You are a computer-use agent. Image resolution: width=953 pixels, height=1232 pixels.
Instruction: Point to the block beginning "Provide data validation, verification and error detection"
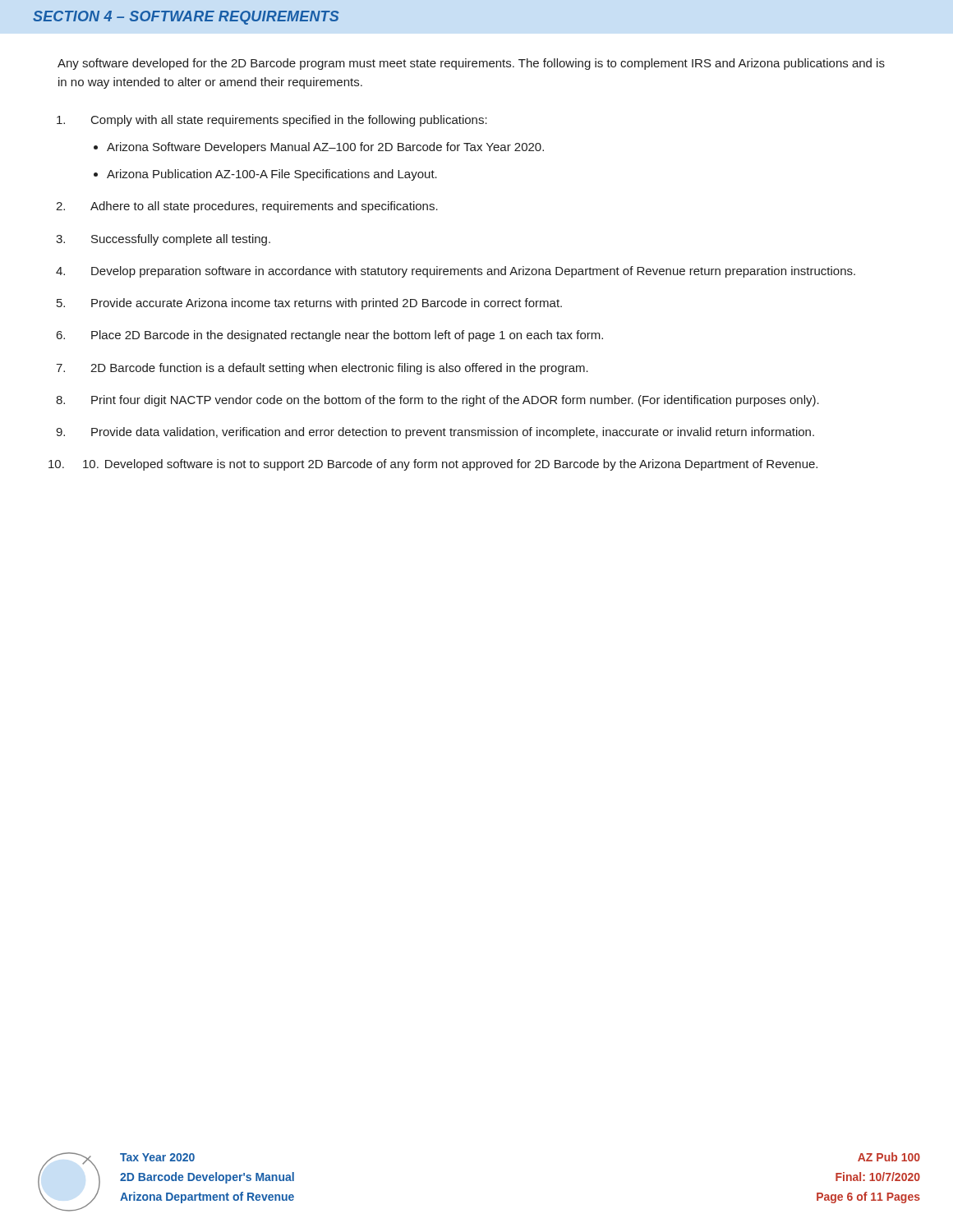[453, 432]
